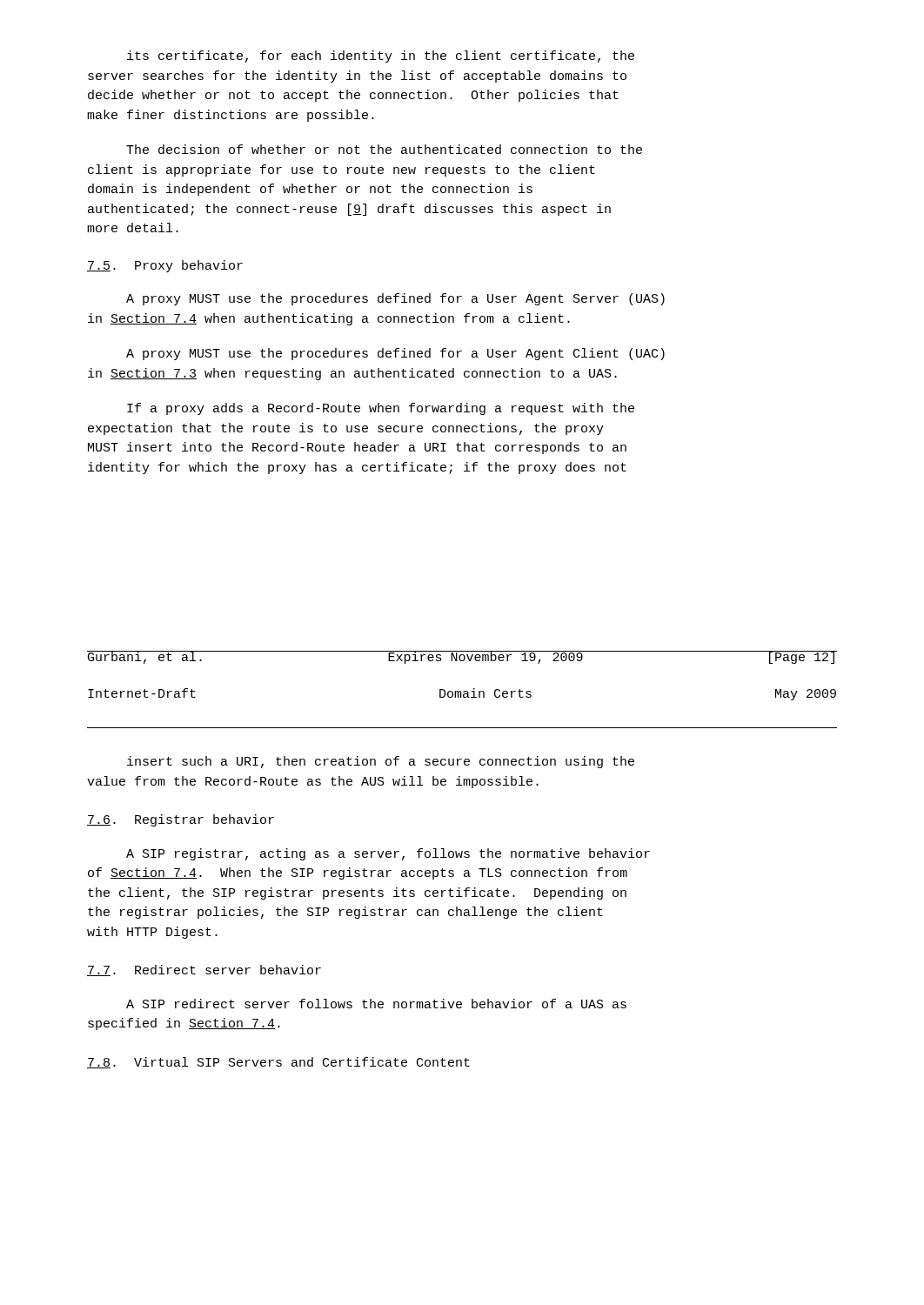Viewport: 924px width, 1305px height.
Task: Where is the passage that starts "The decision of"?
Action: (365, 190)
